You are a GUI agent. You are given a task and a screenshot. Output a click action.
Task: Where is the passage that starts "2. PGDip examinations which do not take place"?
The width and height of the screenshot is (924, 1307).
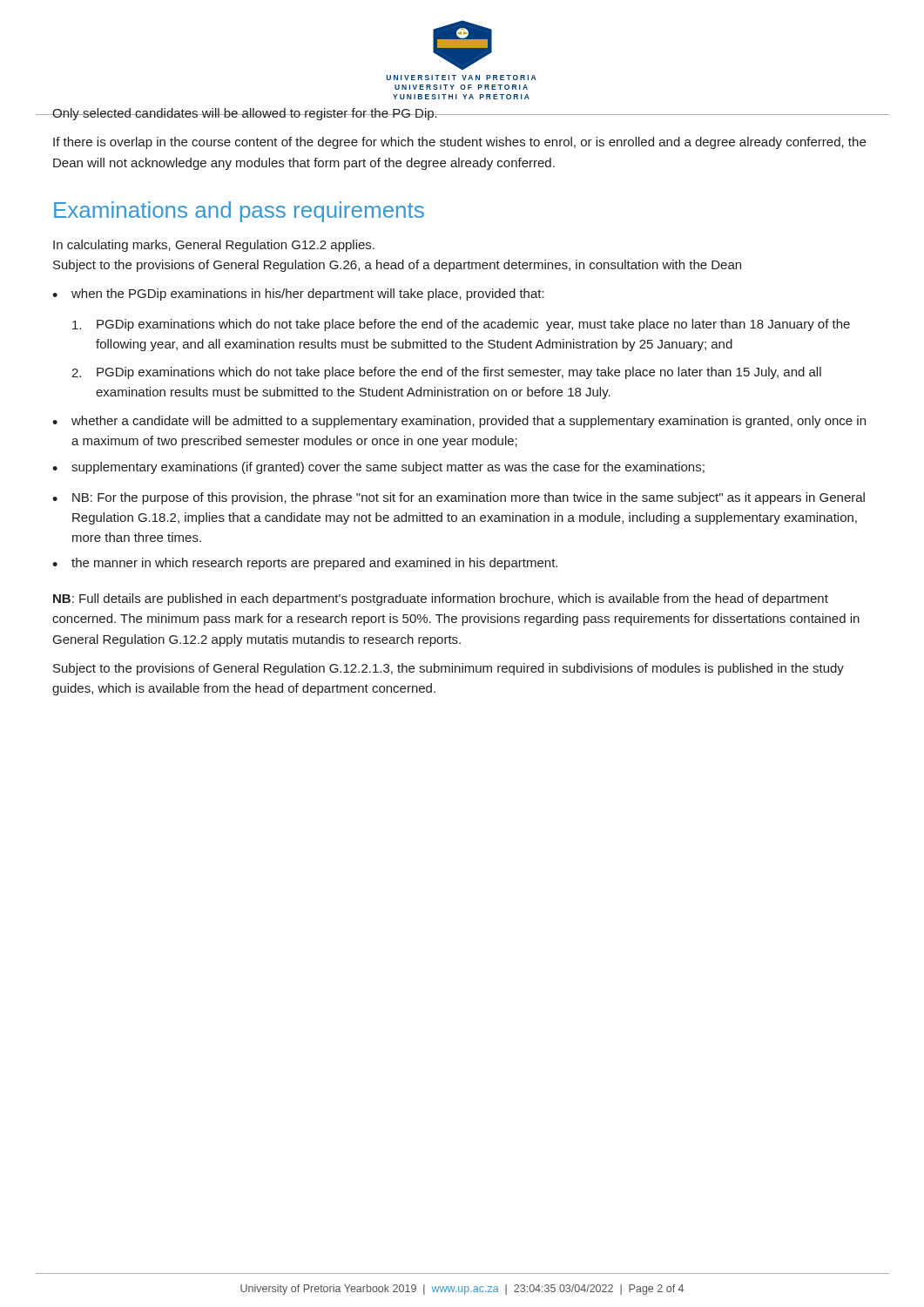click(472, 382)
